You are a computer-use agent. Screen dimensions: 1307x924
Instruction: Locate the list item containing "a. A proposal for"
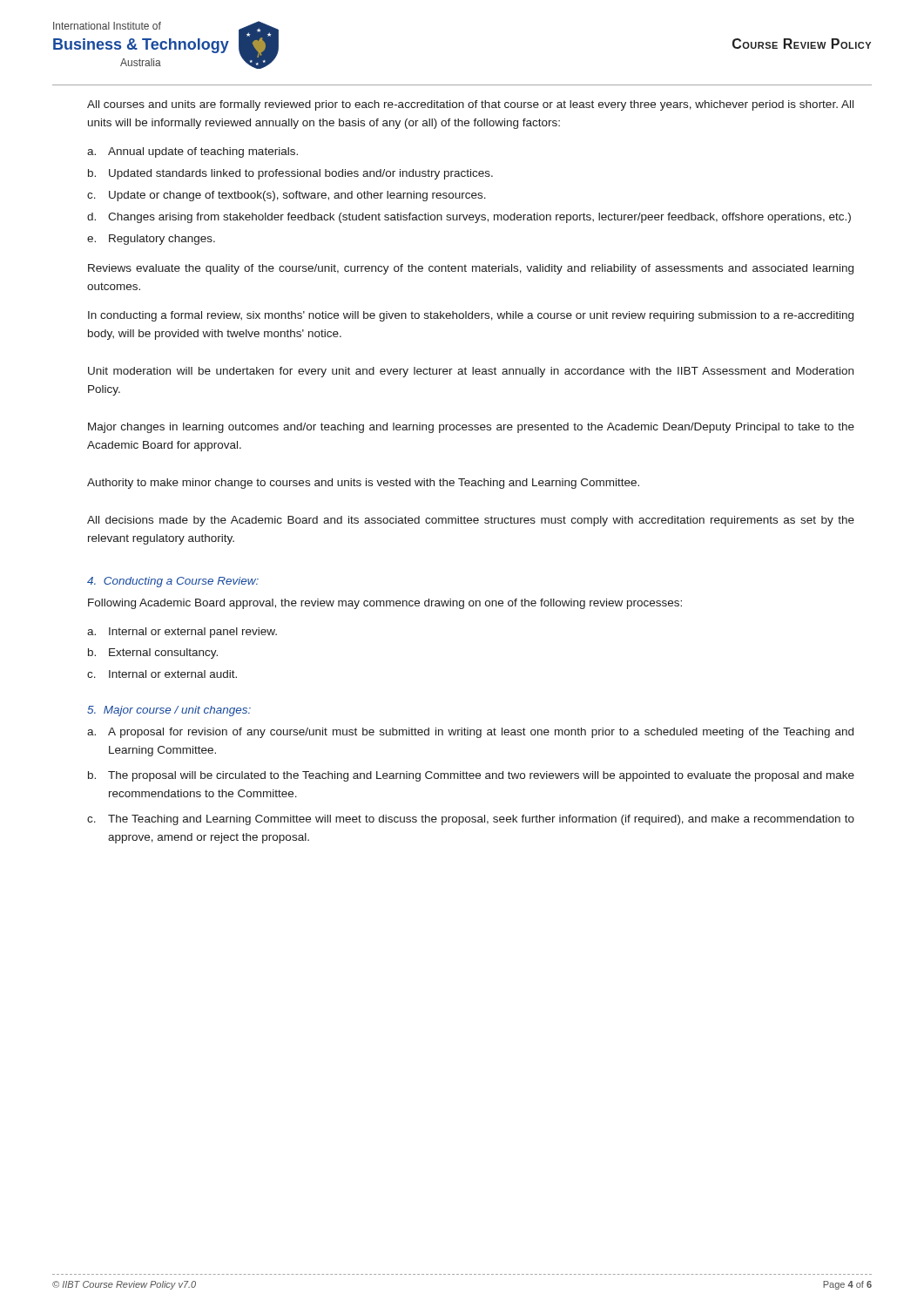coord(471,742)
